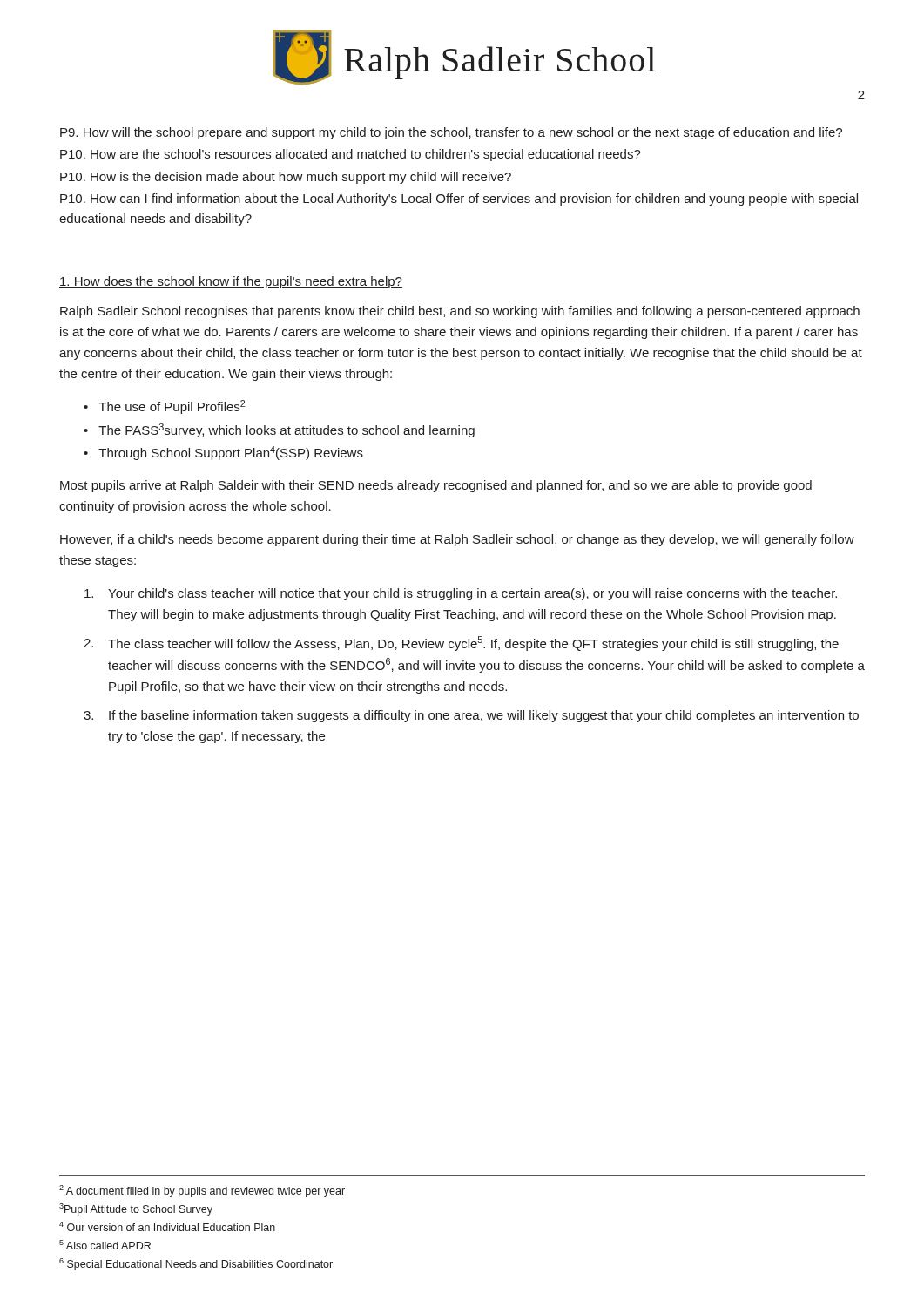Viewport: 924px width, 1307px height.
Task: Find a section header
Action: pos(231,281)
